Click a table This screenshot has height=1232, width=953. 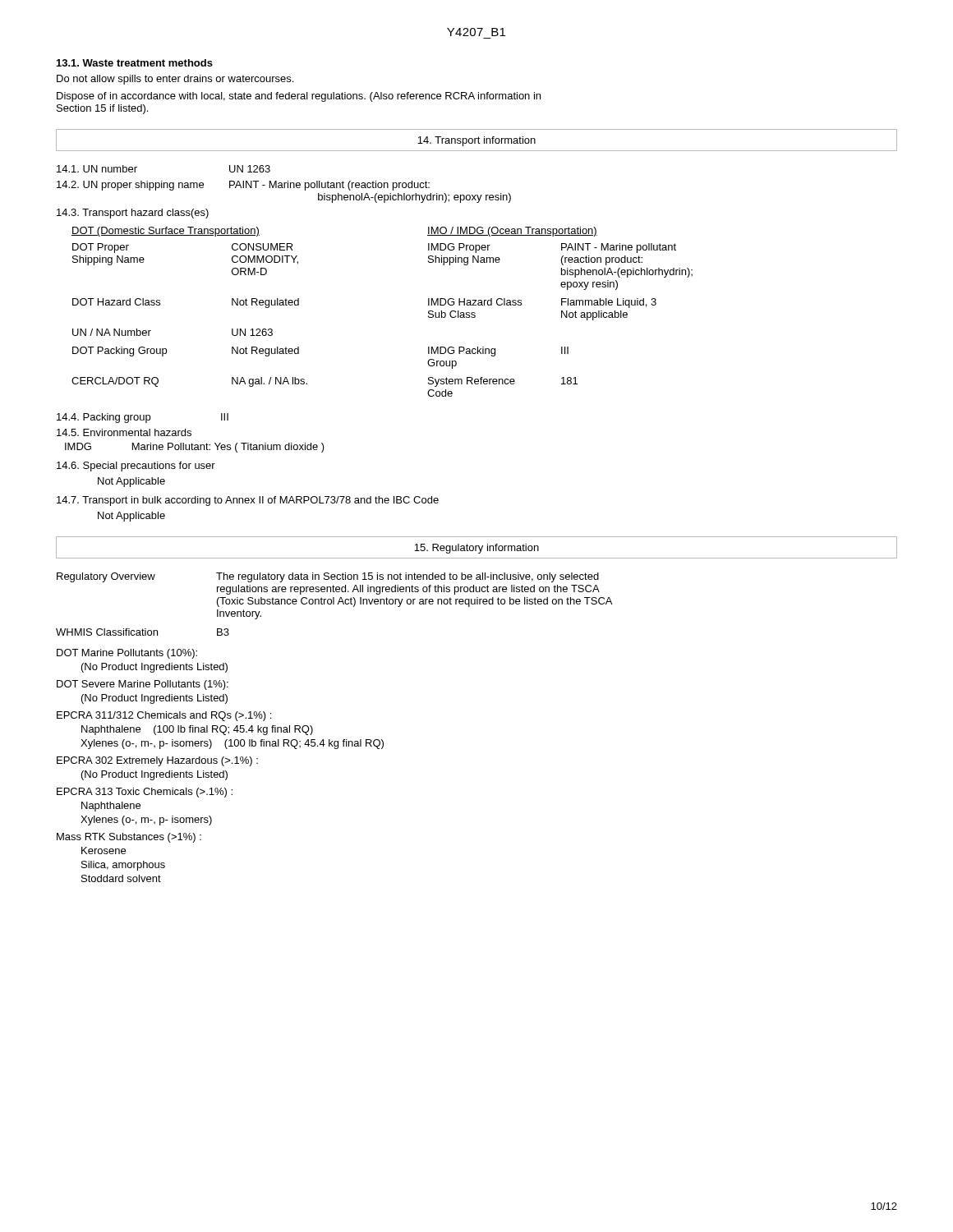484,313
